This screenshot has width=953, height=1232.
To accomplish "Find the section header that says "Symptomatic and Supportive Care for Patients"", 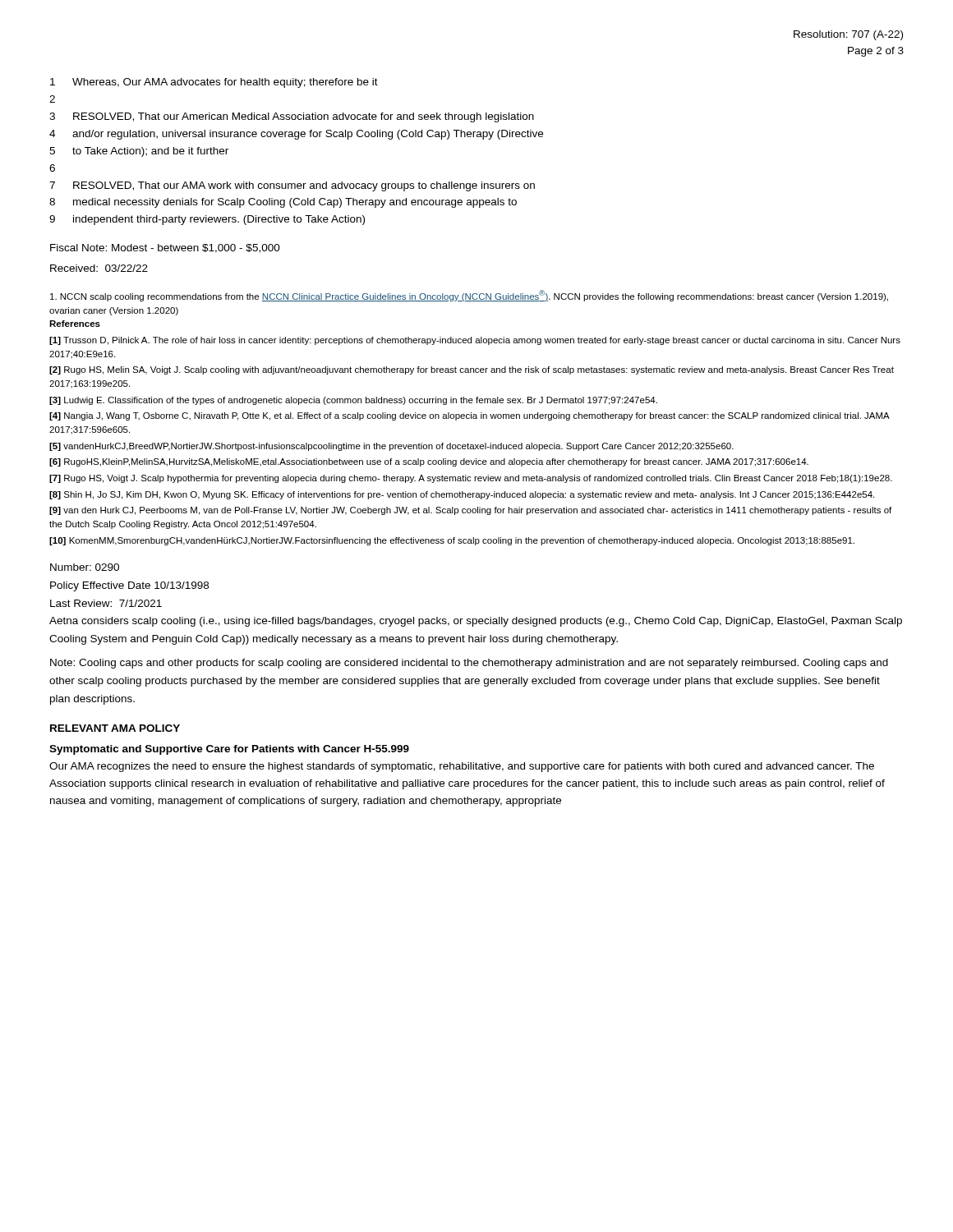I will pos(229,749).
